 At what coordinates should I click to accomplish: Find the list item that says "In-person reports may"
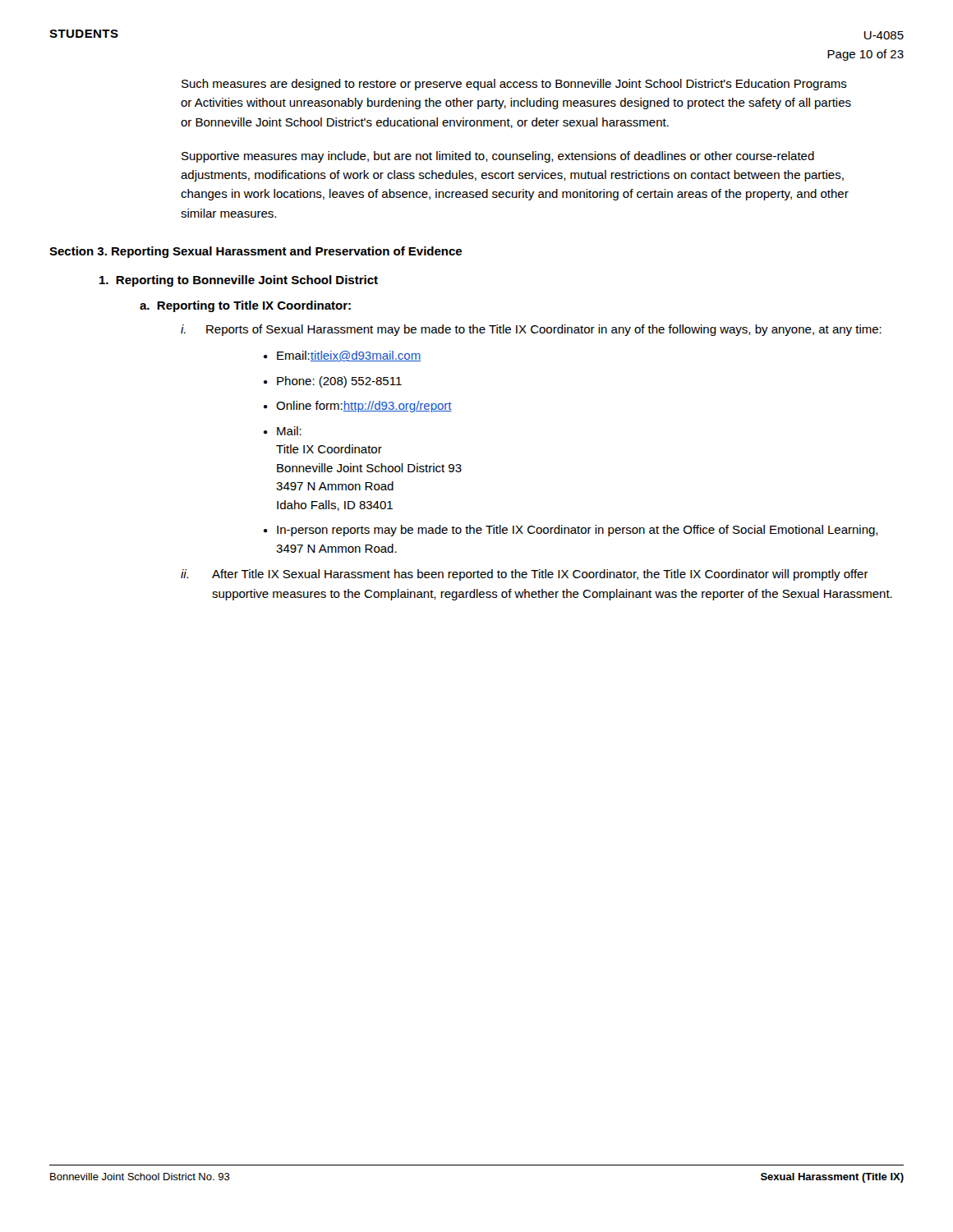(577, 539)
